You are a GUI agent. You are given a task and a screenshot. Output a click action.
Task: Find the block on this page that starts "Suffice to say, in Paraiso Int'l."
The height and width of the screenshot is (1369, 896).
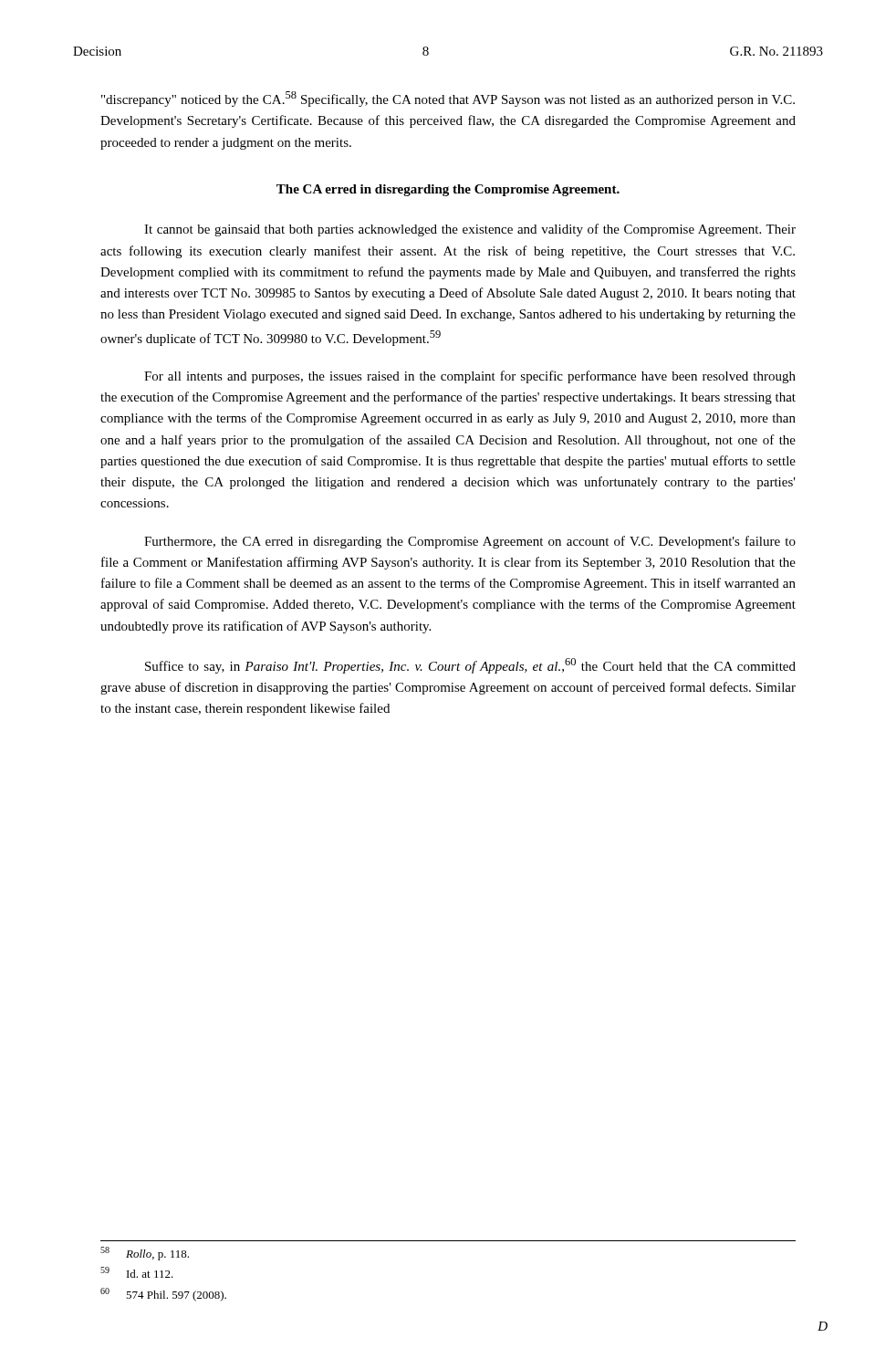(x=448, y=686)
